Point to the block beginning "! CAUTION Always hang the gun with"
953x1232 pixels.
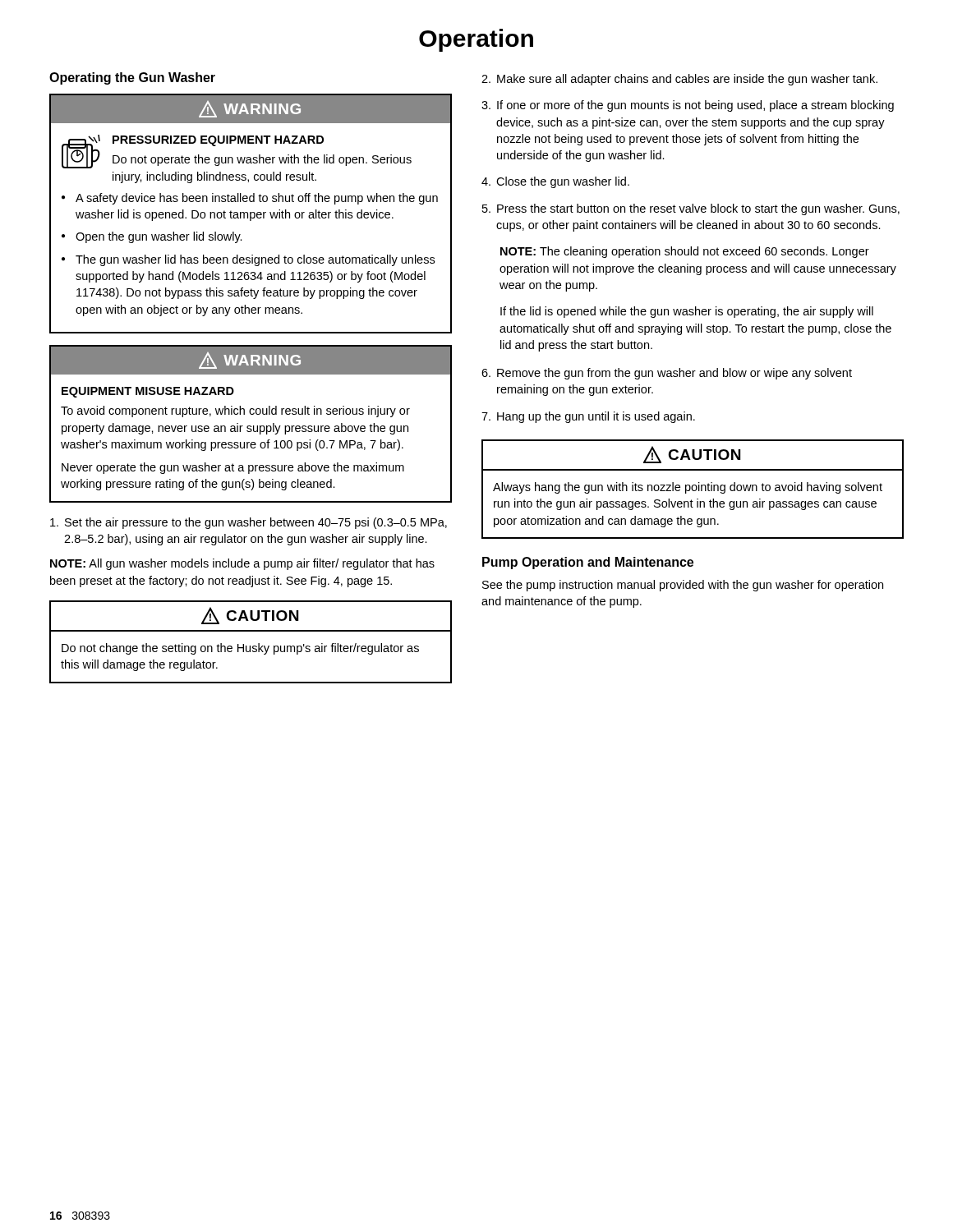tap(693, 489)
